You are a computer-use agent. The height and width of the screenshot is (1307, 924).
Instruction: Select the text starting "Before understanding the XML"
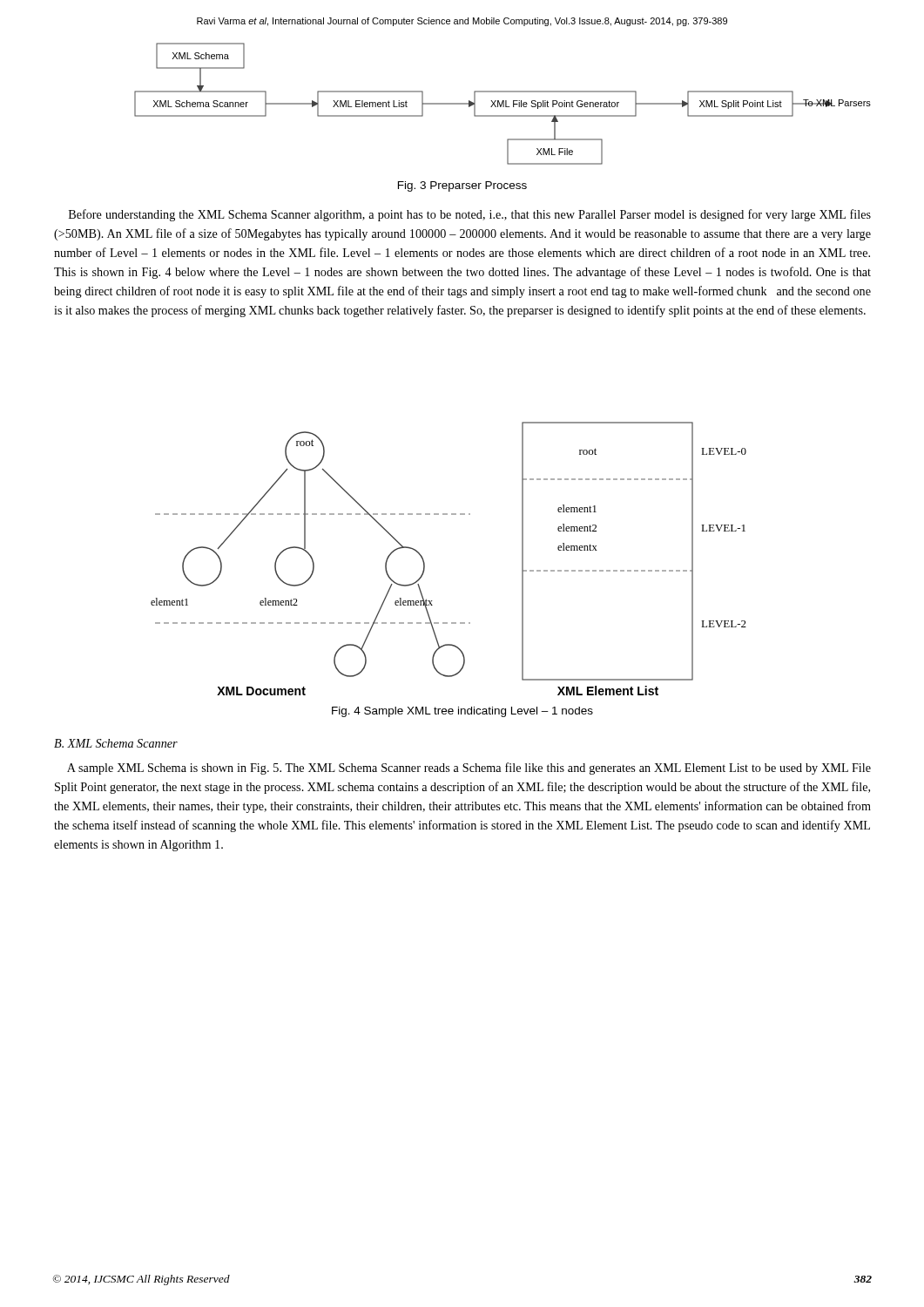[x=462, y=262]
